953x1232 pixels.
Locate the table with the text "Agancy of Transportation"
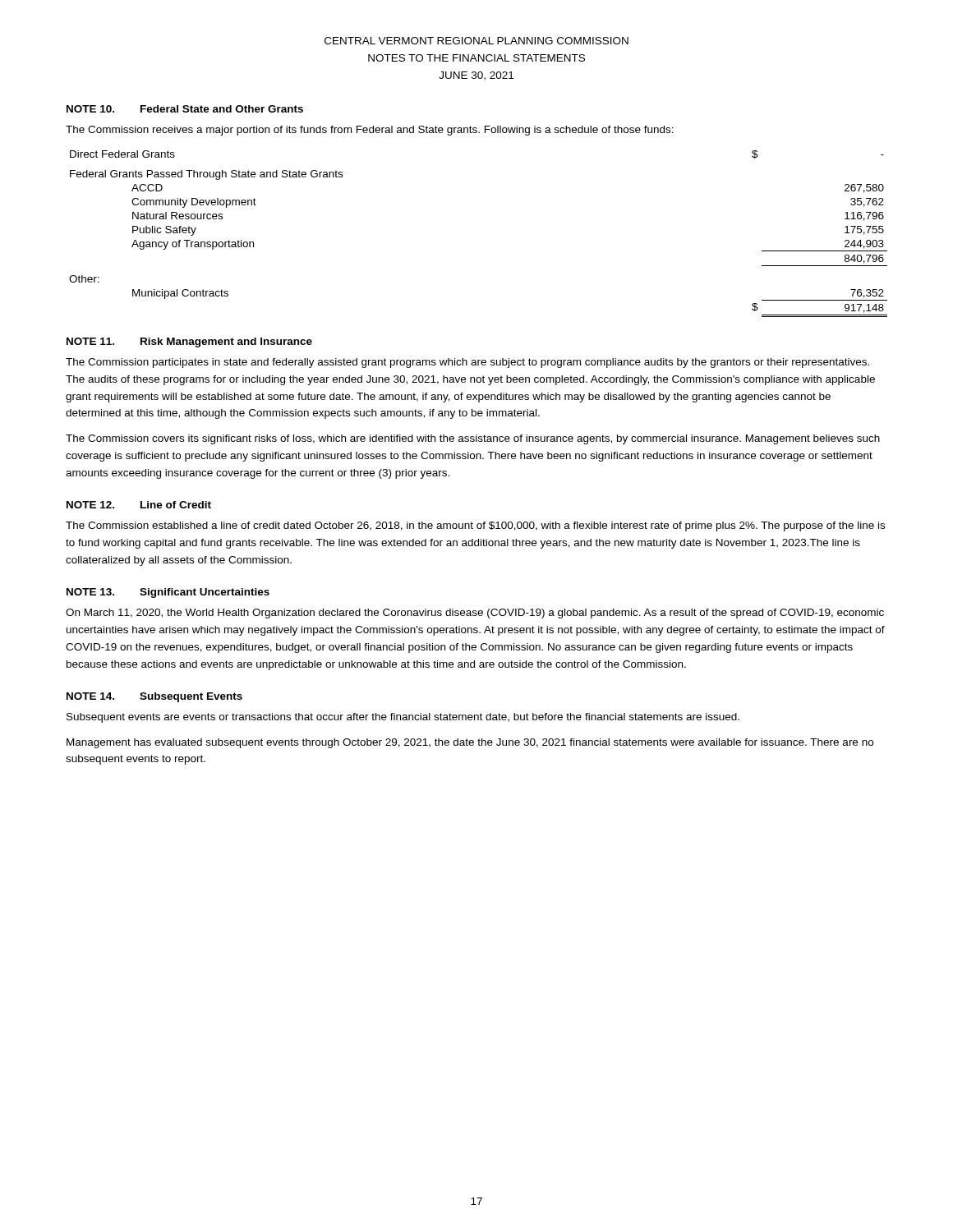pos(476,232)
